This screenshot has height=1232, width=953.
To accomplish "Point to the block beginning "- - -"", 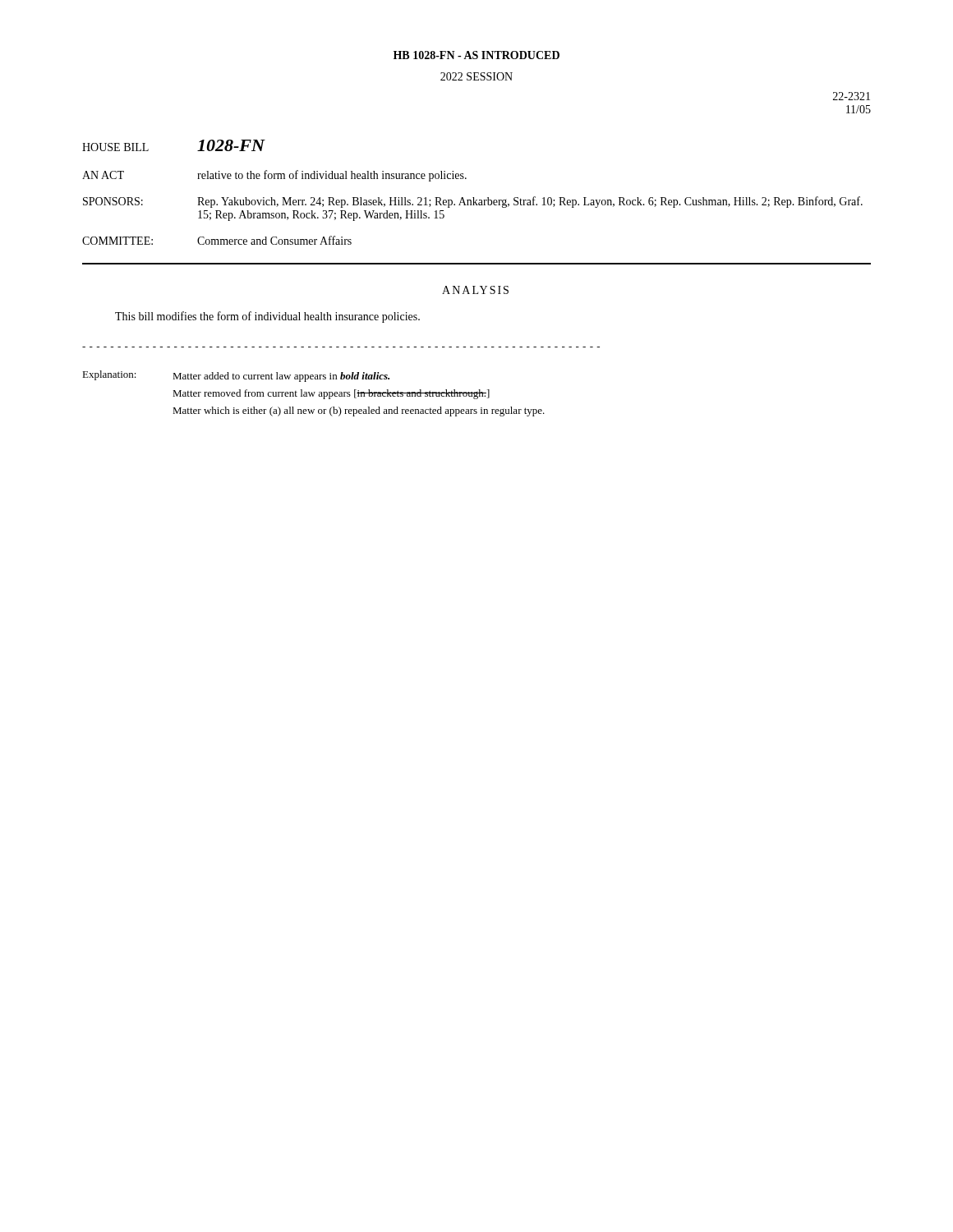I will tap(341, 346).
